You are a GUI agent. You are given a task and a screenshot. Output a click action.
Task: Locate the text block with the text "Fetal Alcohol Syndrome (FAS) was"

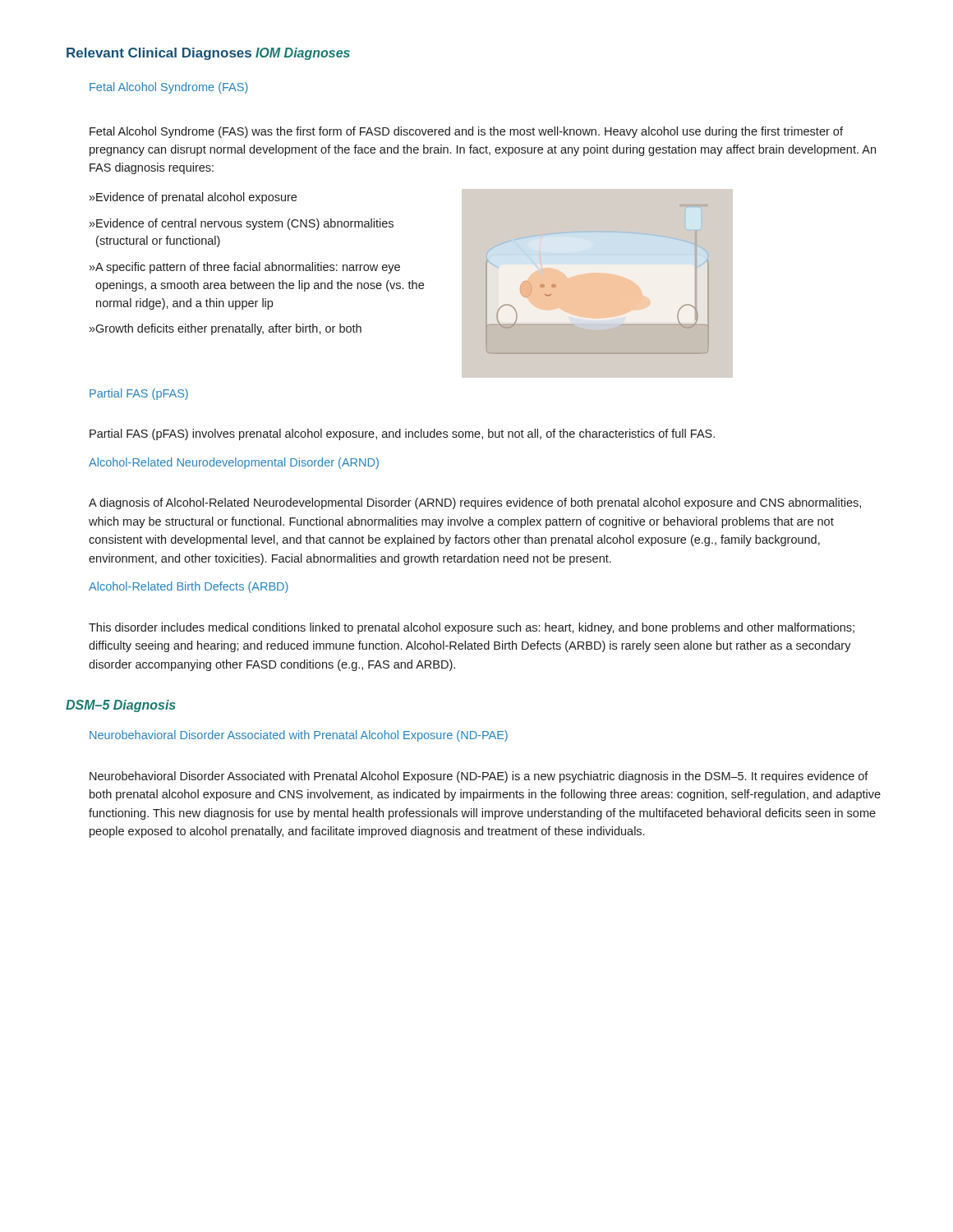click(x=488, y=150)
